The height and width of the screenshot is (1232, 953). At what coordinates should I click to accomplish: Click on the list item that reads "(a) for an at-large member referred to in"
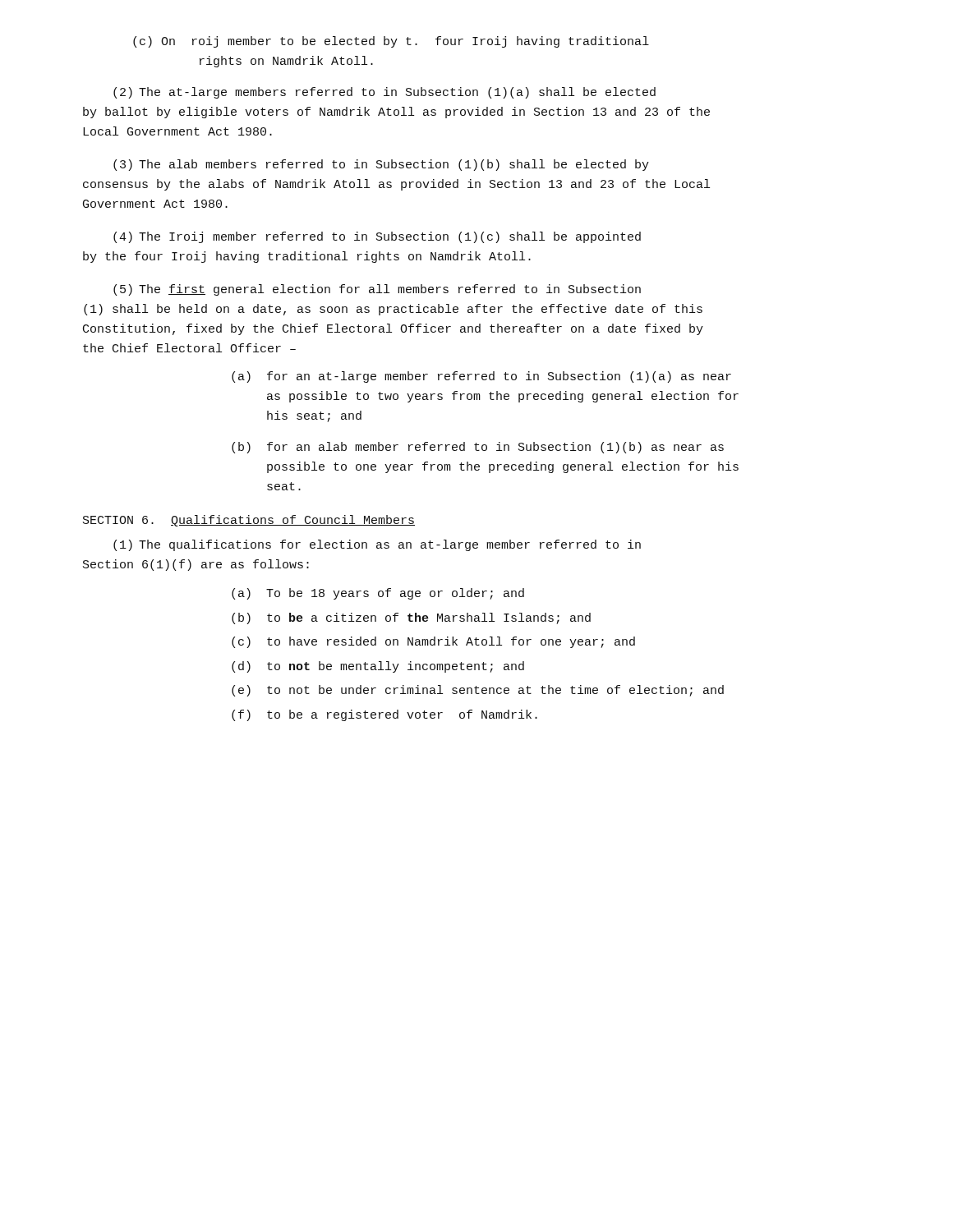click(485, 398)
